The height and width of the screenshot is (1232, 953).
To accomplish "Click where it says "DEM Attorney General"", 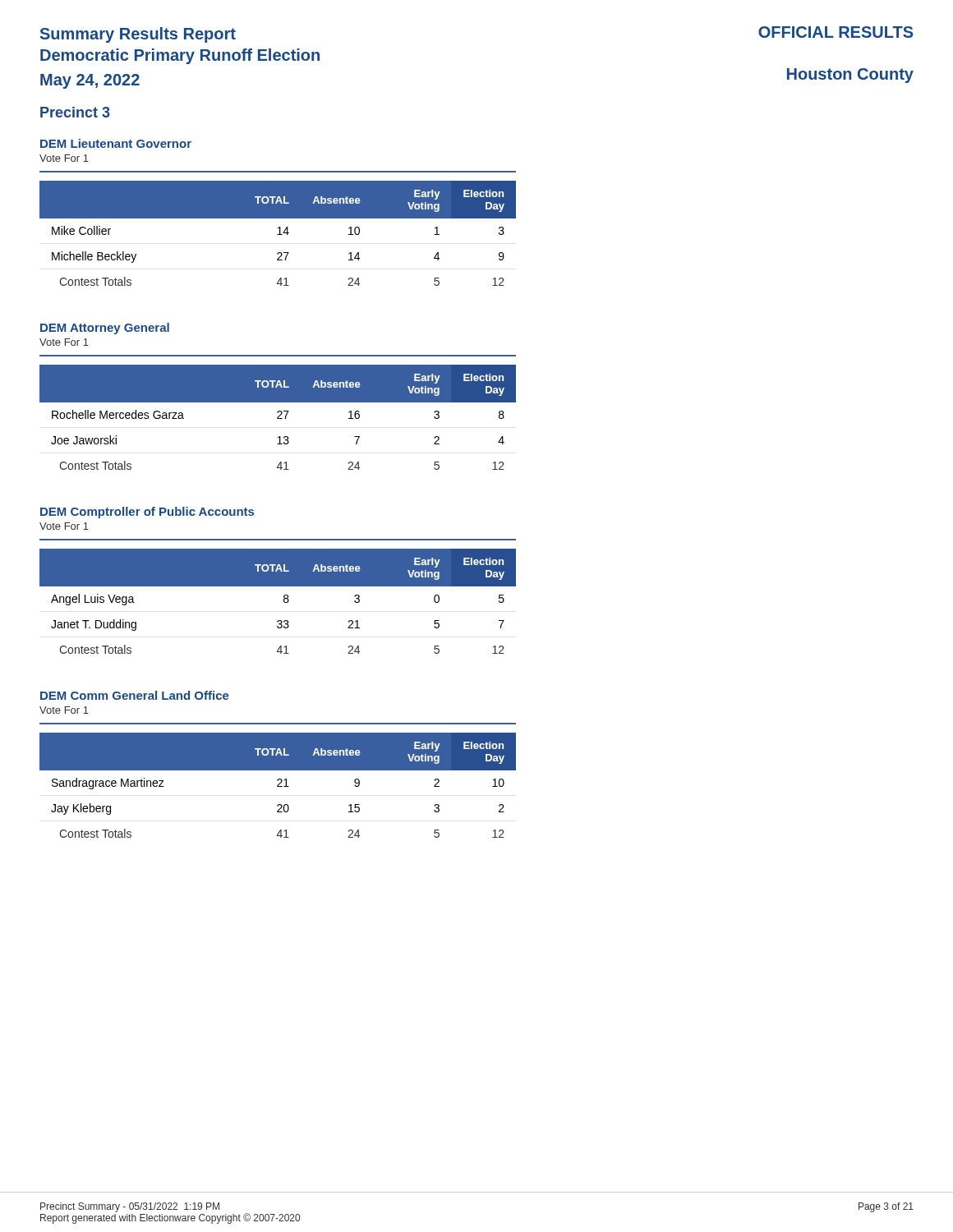I will (x=105, y=327).
